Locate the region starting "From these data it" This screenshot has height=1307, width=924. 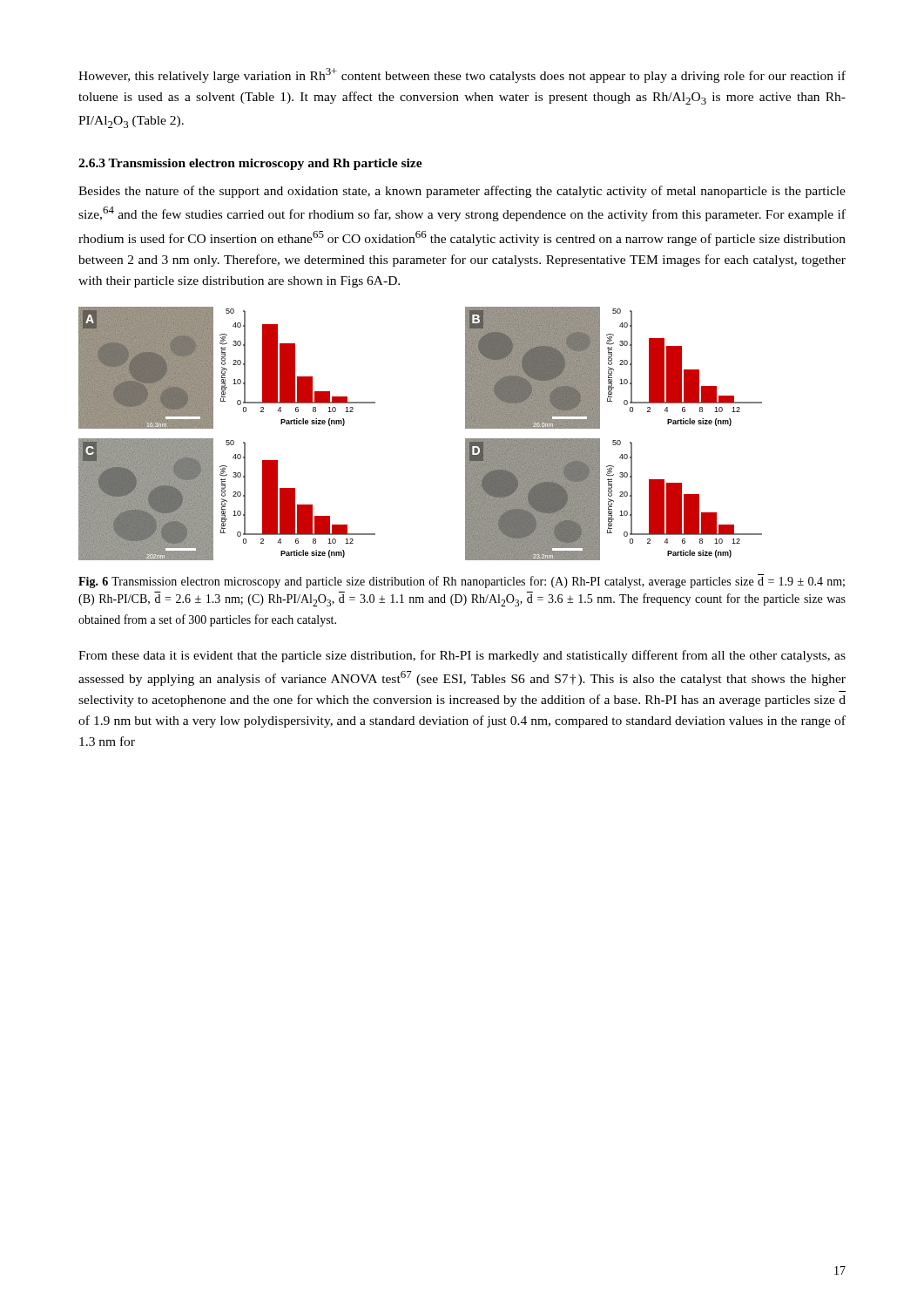462,698
